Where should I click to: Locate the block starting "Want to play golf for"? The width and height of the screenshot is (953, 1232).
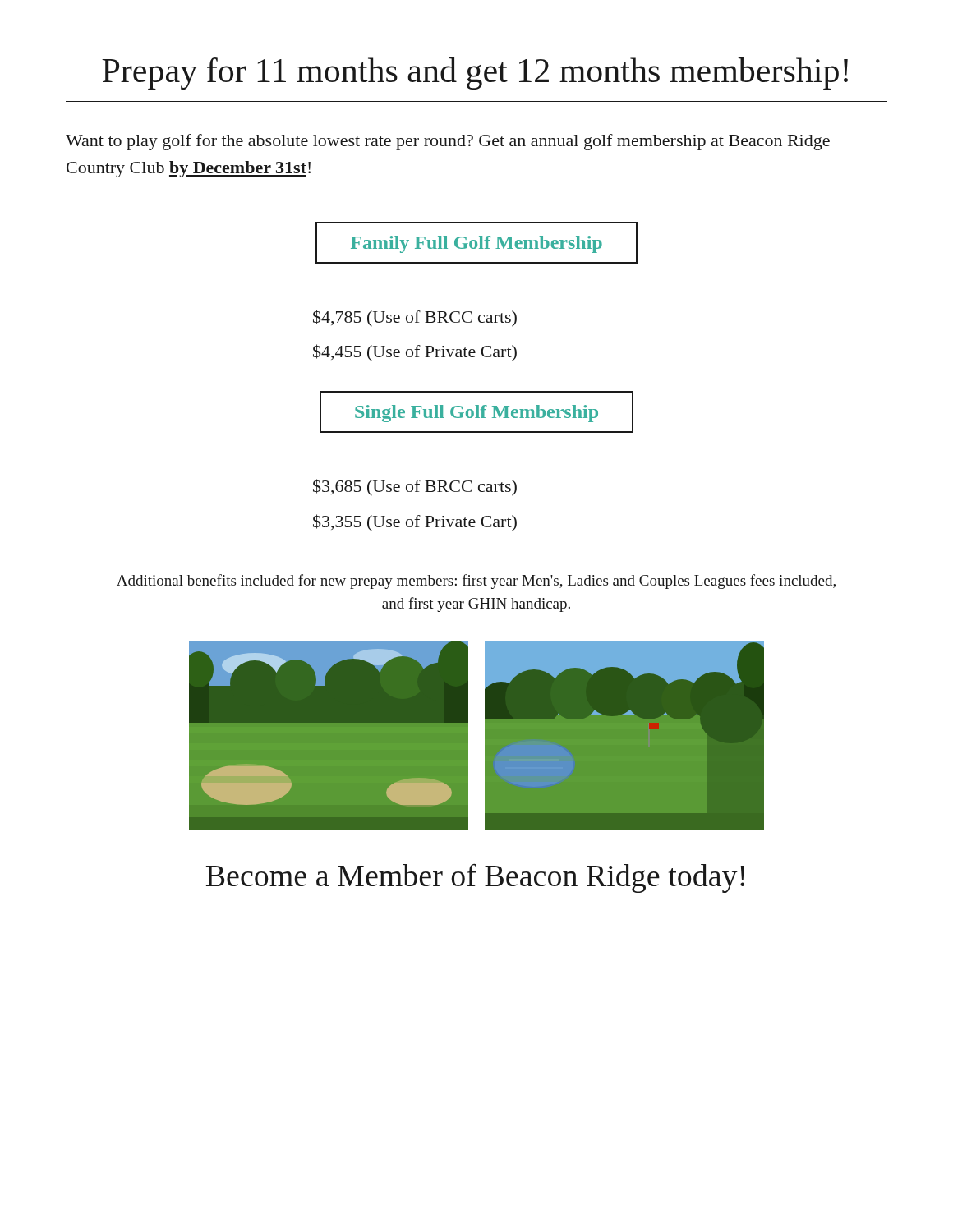click(476, 153)
